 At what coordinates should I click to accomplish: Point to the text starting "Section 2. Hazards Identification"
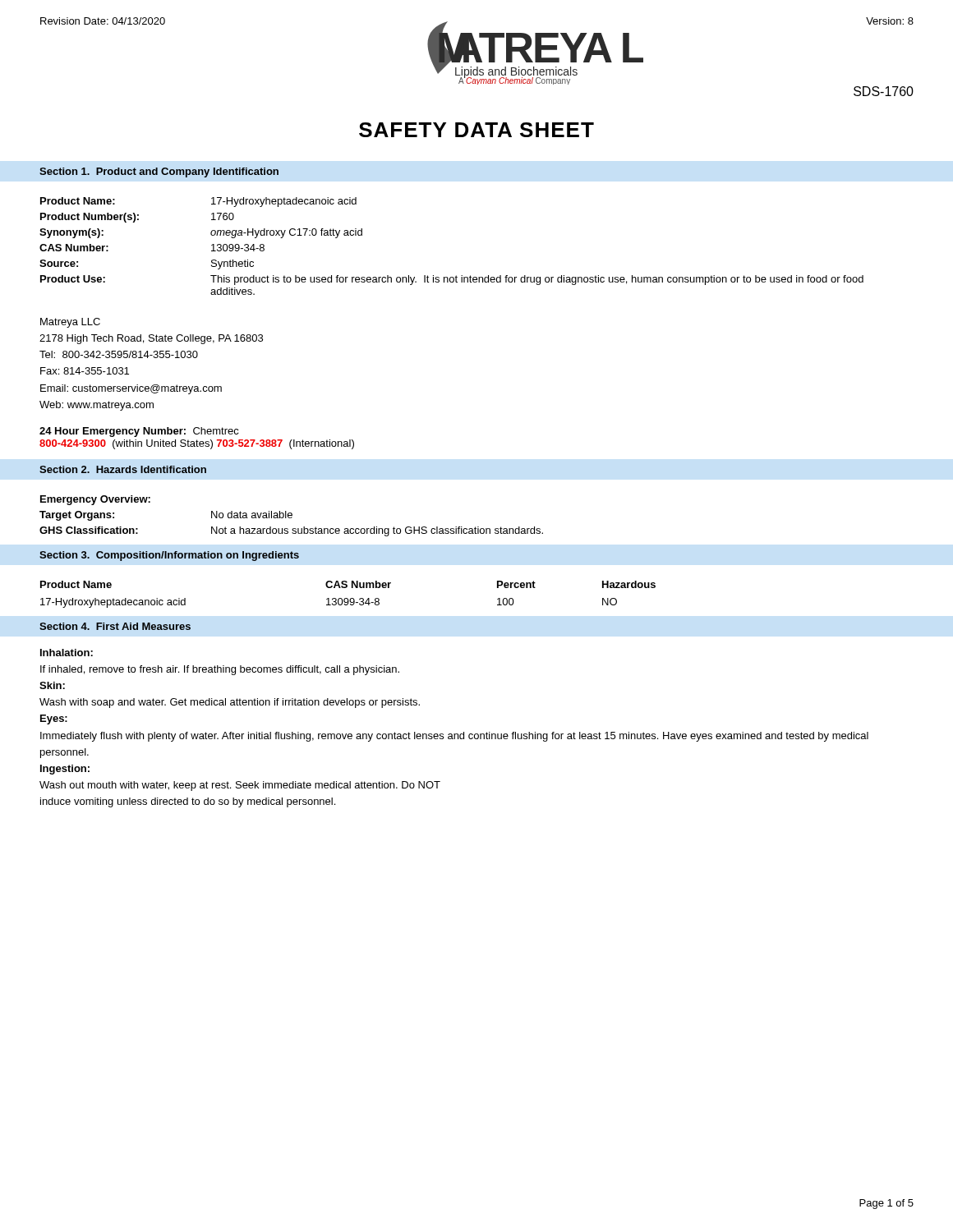[123, 469]
